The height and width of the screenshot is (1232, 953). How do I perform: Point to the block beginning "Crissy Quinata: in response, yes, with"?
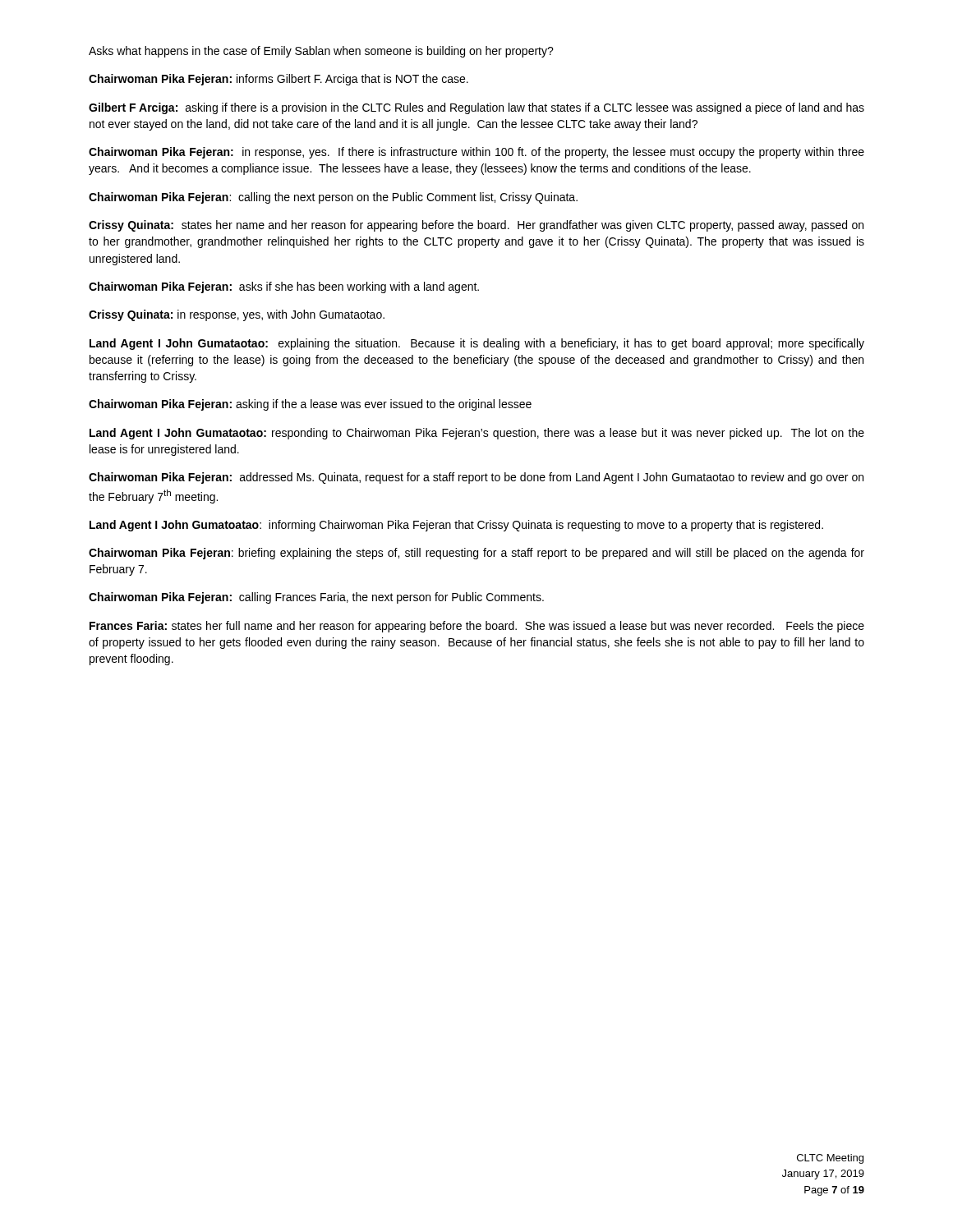[x=237, y=315]
